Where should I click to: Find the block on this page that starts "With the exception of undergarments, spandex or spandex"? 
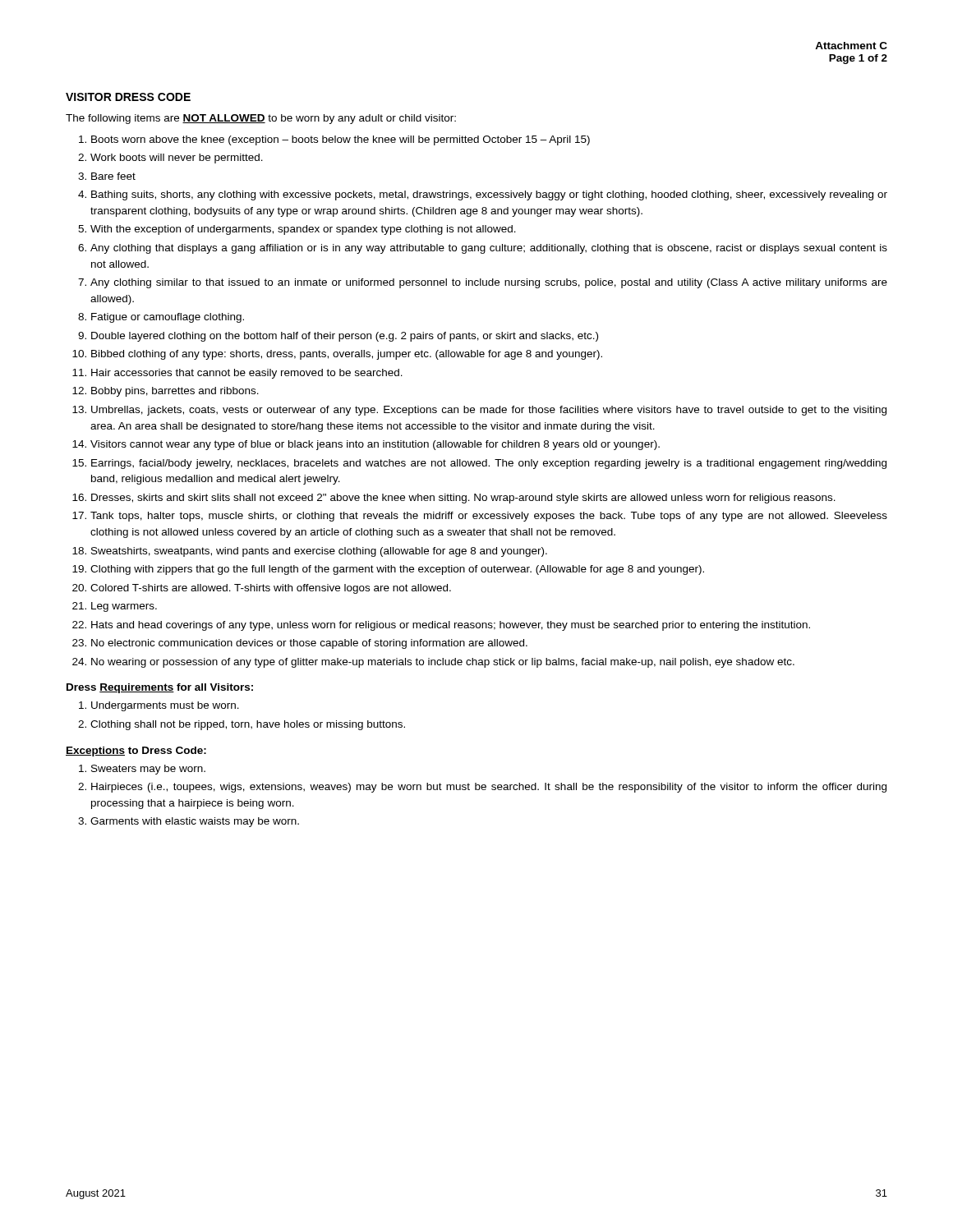(x=303, y=229)
